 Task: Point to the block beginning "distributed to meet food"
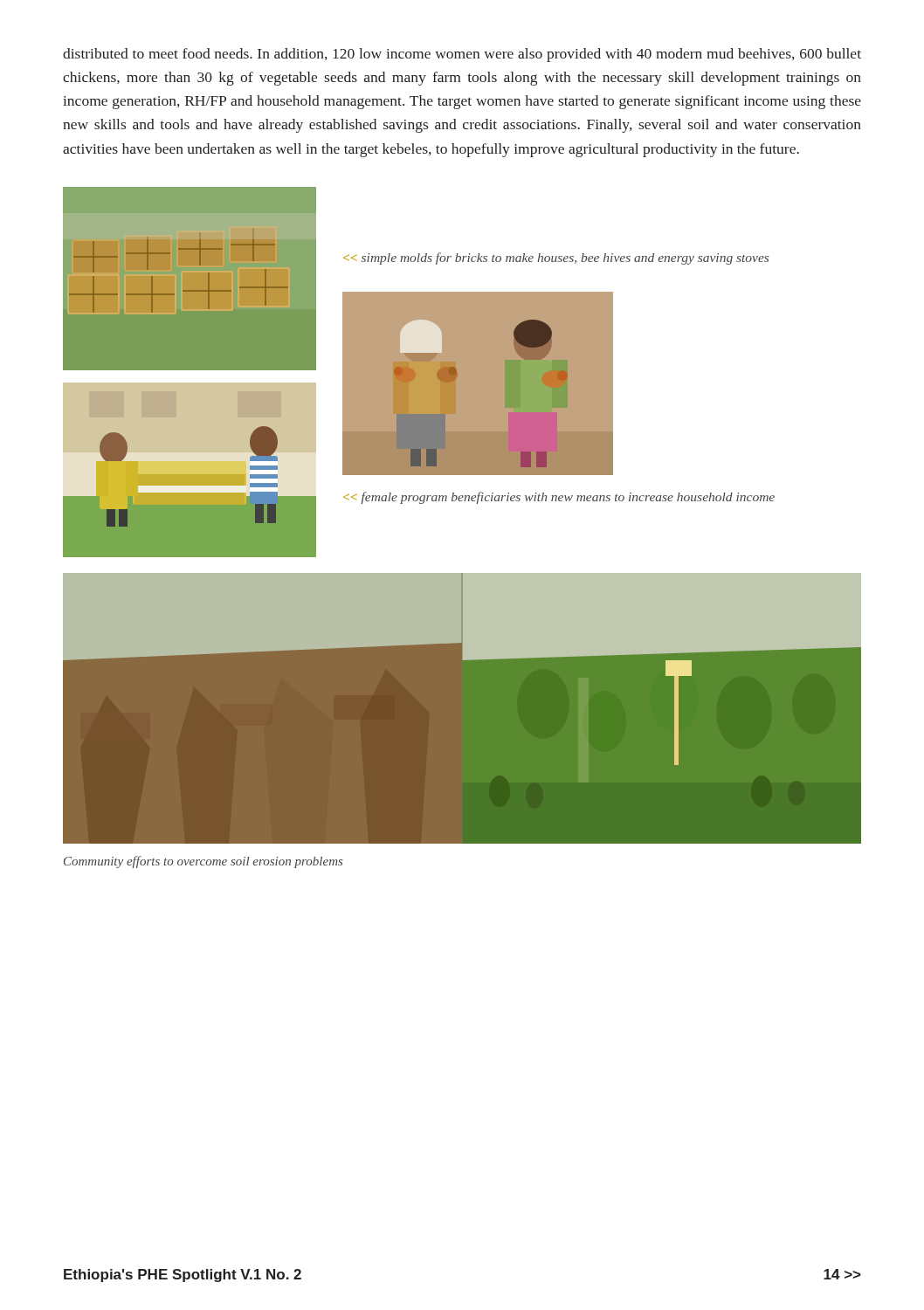[462, 101]
